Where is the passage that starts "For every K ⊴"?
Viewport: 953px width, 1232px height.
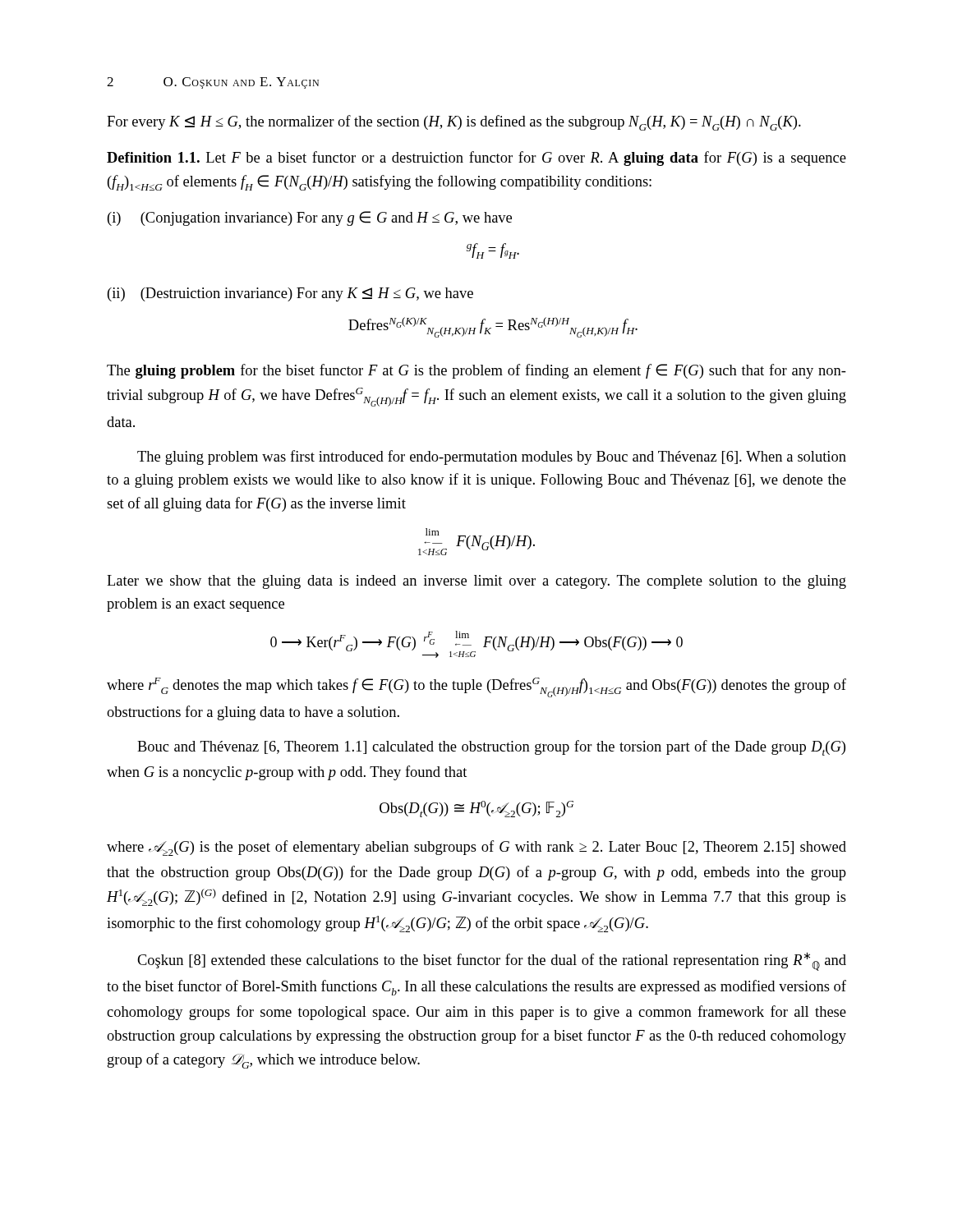click(x=476, y=123)
